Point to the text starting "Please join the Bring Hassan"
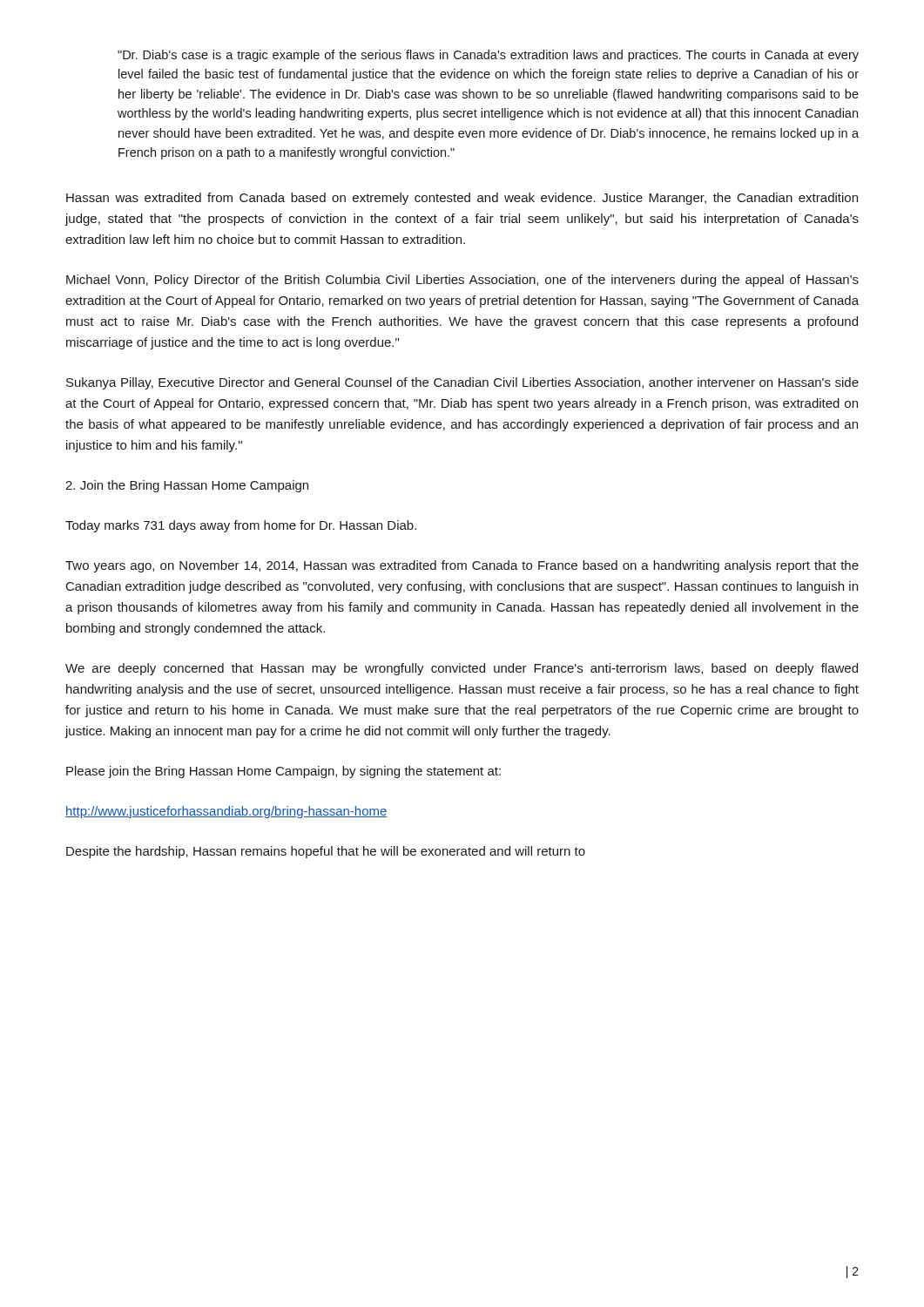The height and width of the screenshot is (1307, 924). tap(284, 771)
